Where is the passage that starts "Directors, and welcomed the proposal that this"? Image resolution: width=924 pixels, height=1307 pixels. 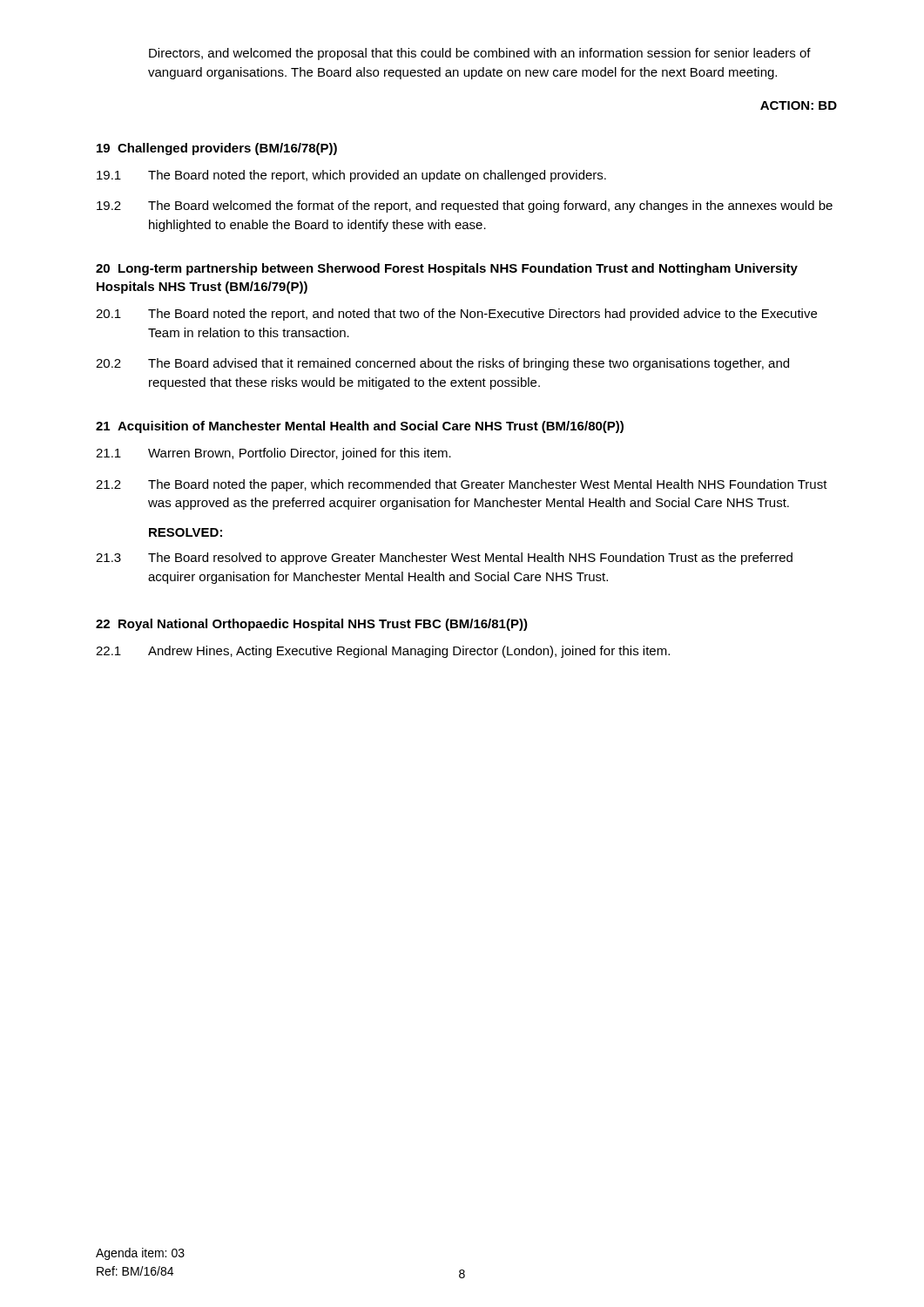pos(479,62)
